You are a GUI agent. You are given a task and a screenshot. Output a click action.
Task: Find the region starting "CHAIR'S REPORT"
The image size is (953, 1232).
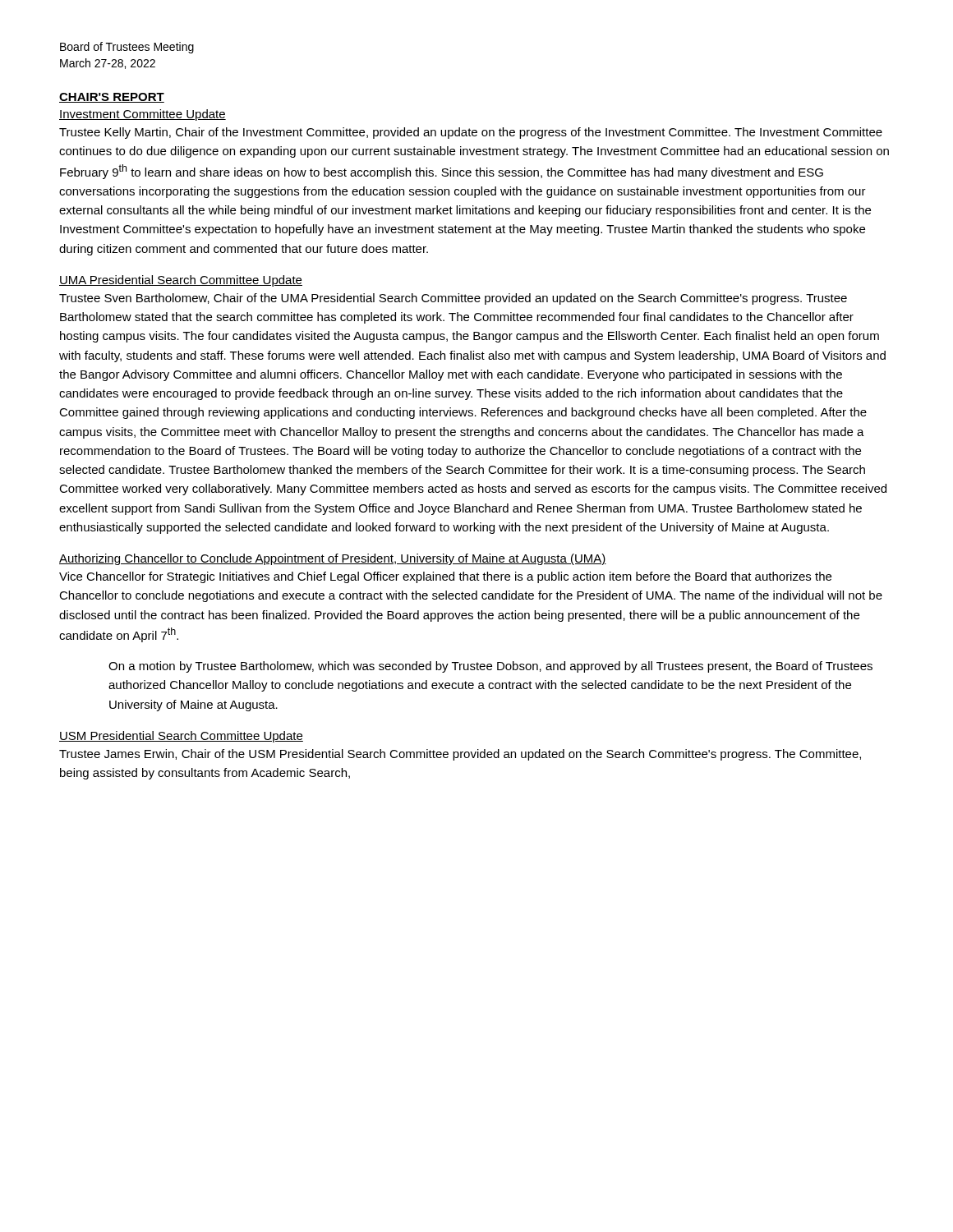pyautogui.click(x=112, y=97)
